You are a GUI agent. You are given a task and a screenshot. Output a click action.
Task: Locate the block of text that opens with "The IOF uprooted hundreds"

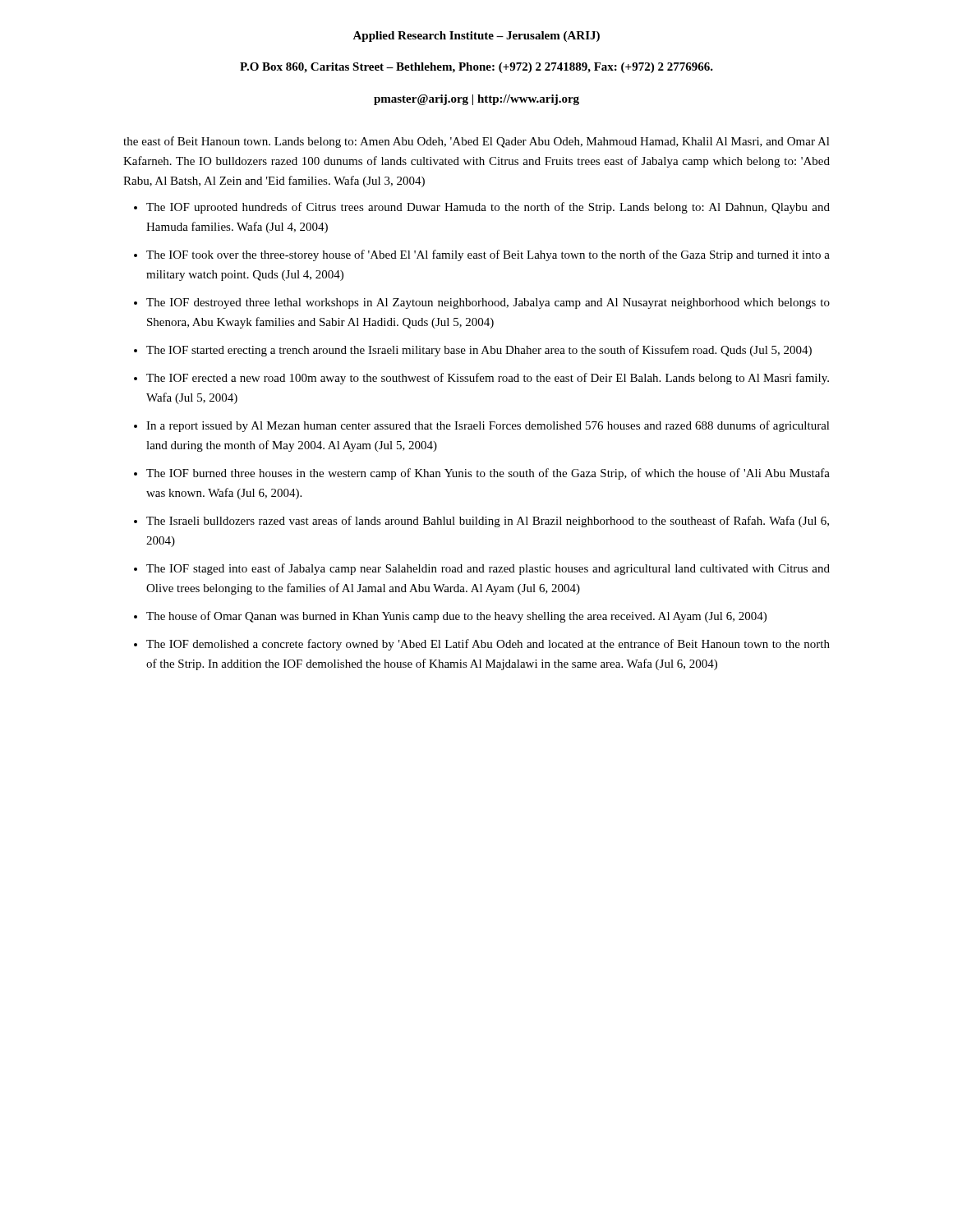pyautogui.click(x=488, y=217)
